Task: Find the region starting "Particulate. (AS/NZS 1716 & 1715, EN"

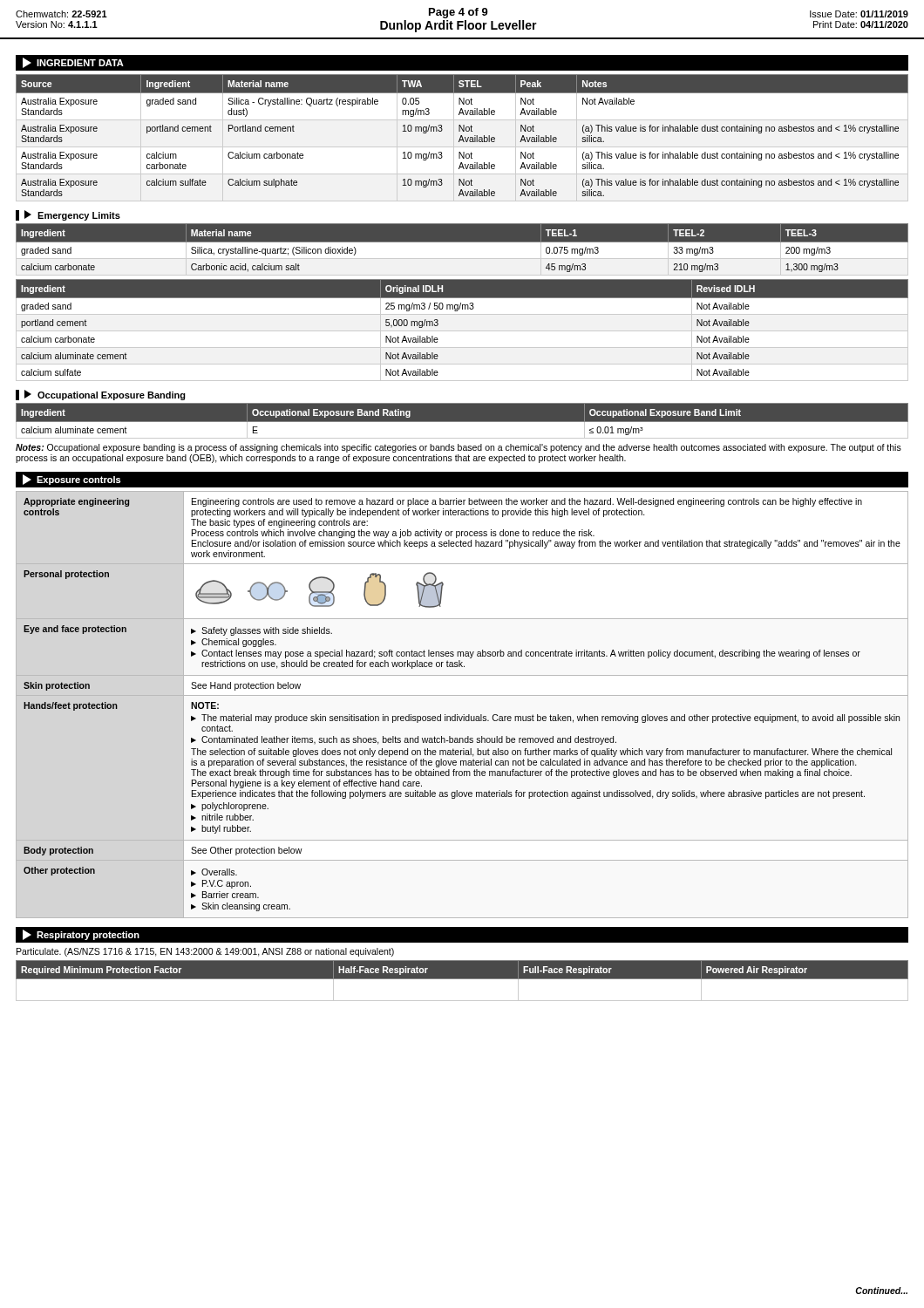Action: [205, 951]
